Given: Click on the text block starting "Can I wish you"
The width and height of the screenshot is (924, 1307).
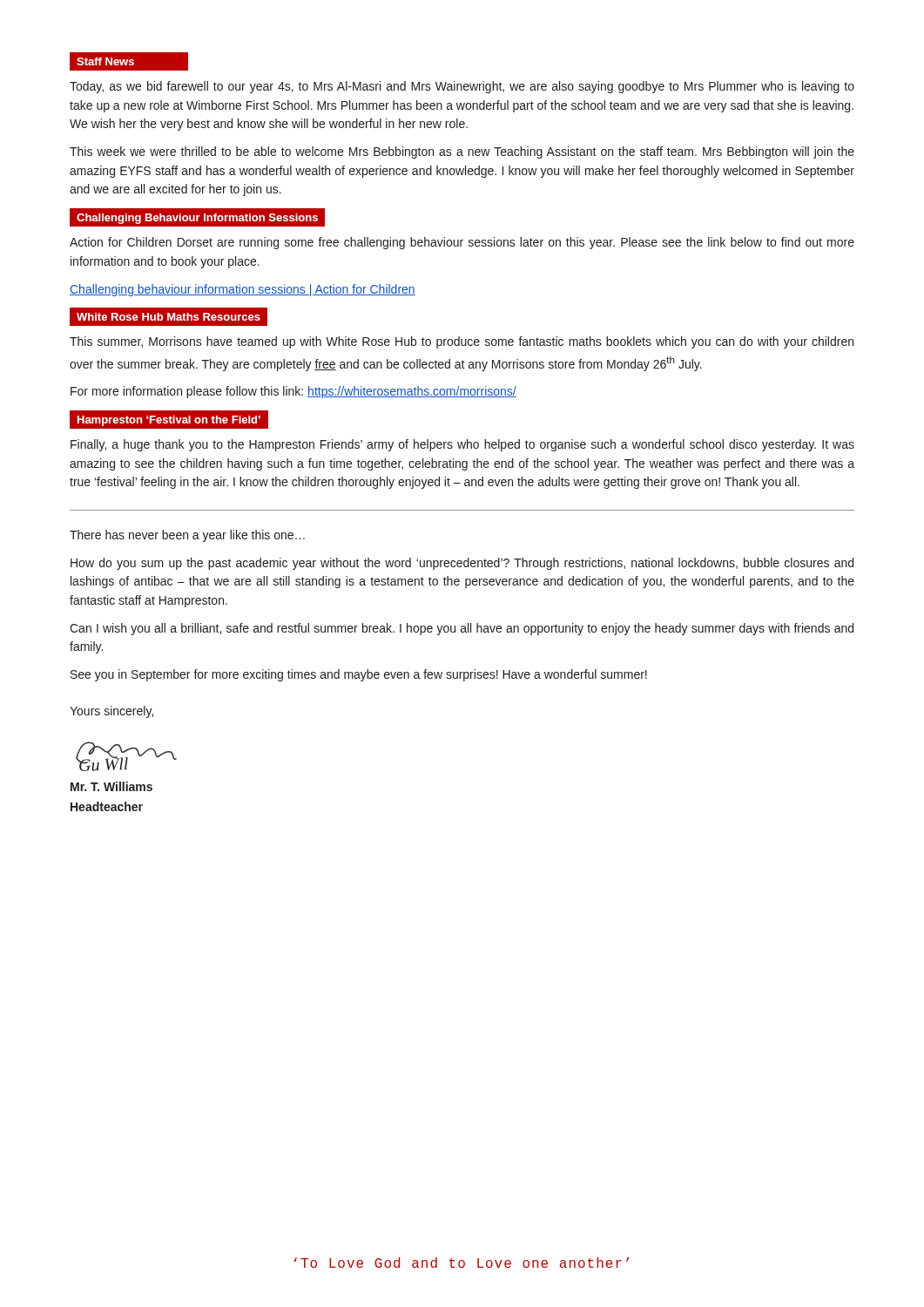Looking at the screenshot, I should coord(462,637).
